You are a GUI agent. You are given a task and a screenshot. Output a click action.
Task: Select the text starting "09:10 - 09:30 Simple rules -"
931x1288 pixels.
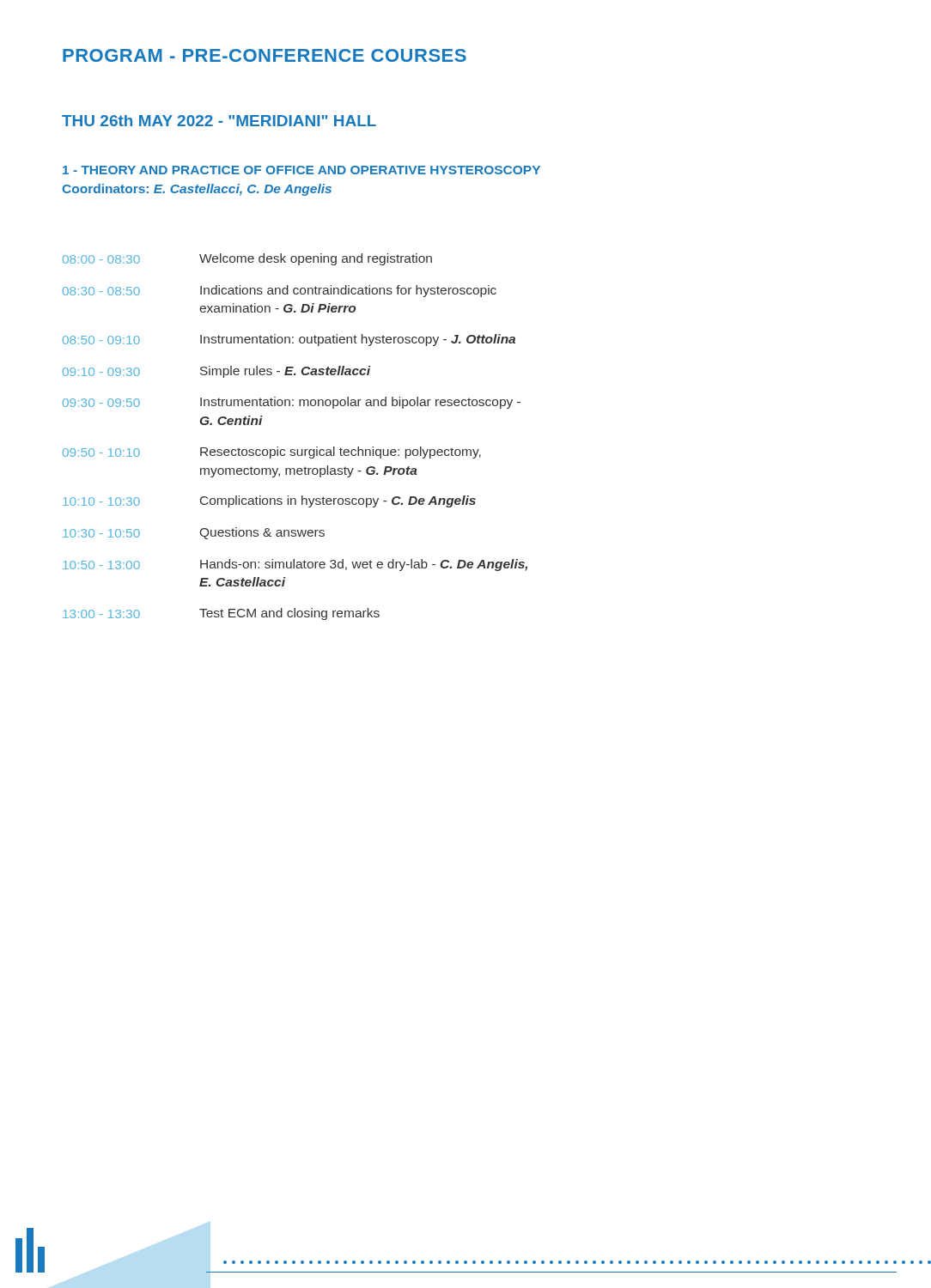click(216, 372)
